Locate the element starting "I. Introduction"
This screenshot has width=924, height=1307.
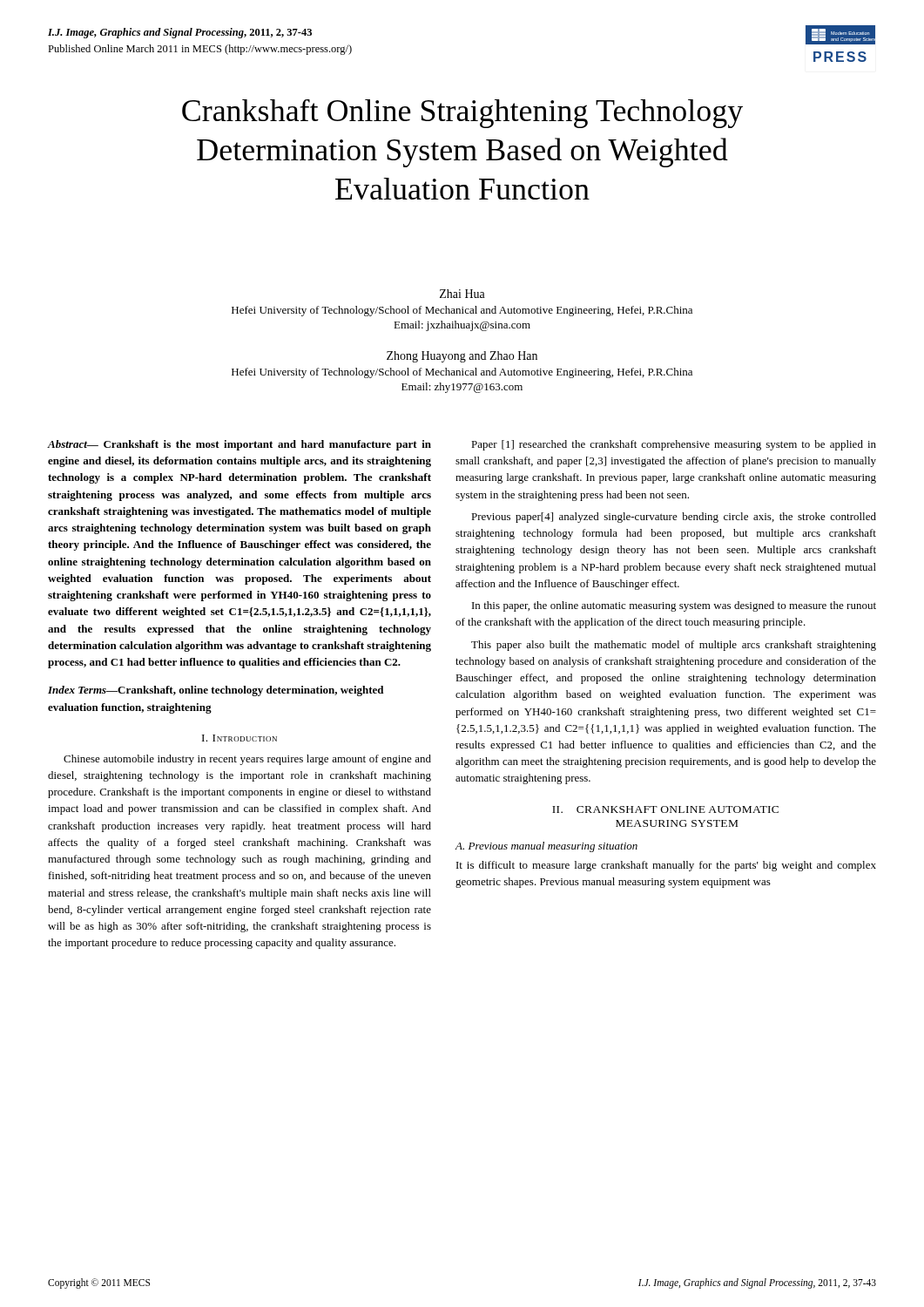[240, 737]
